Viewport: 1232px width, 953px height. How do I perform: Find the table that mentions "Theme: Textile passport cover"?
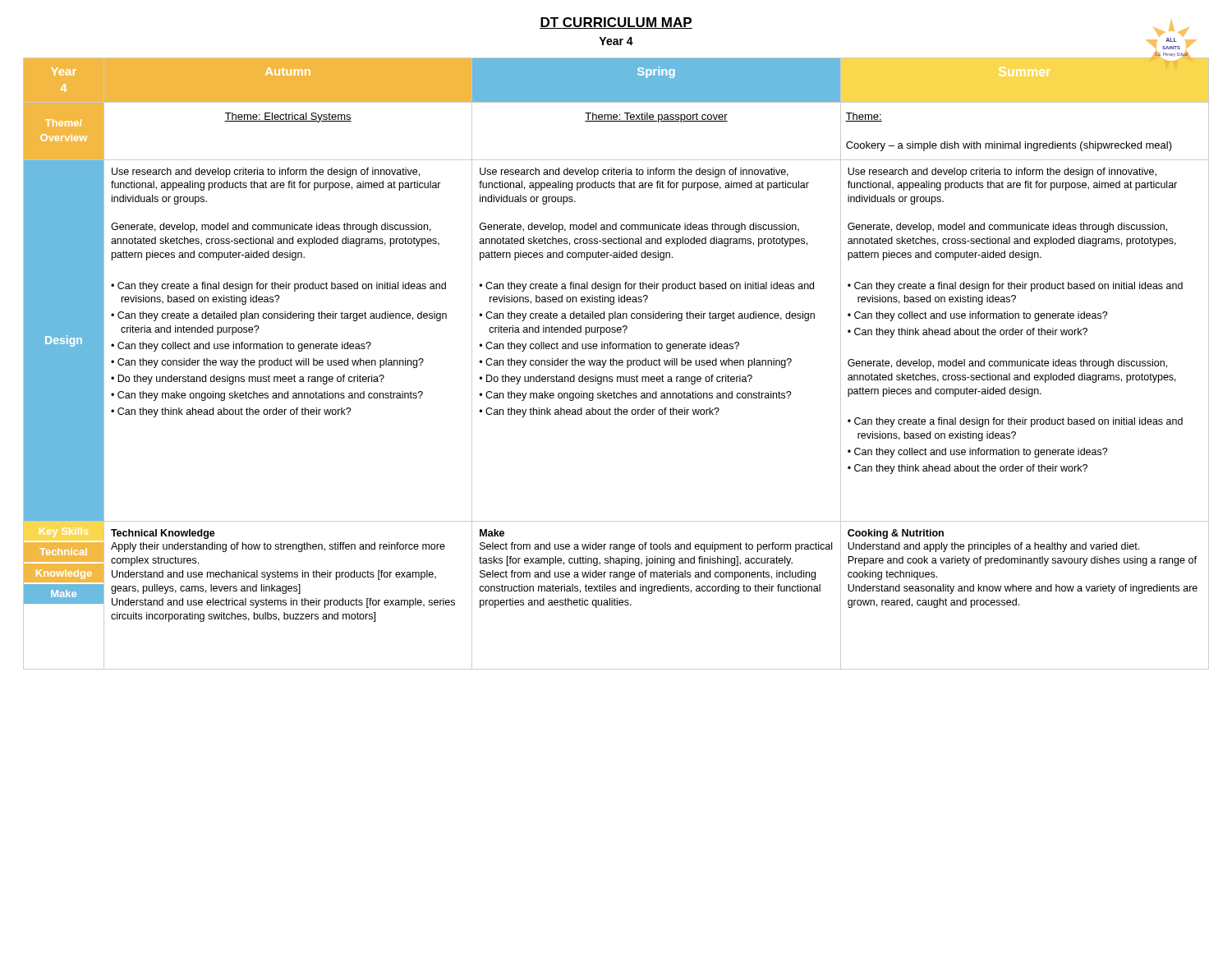(616, 363)
